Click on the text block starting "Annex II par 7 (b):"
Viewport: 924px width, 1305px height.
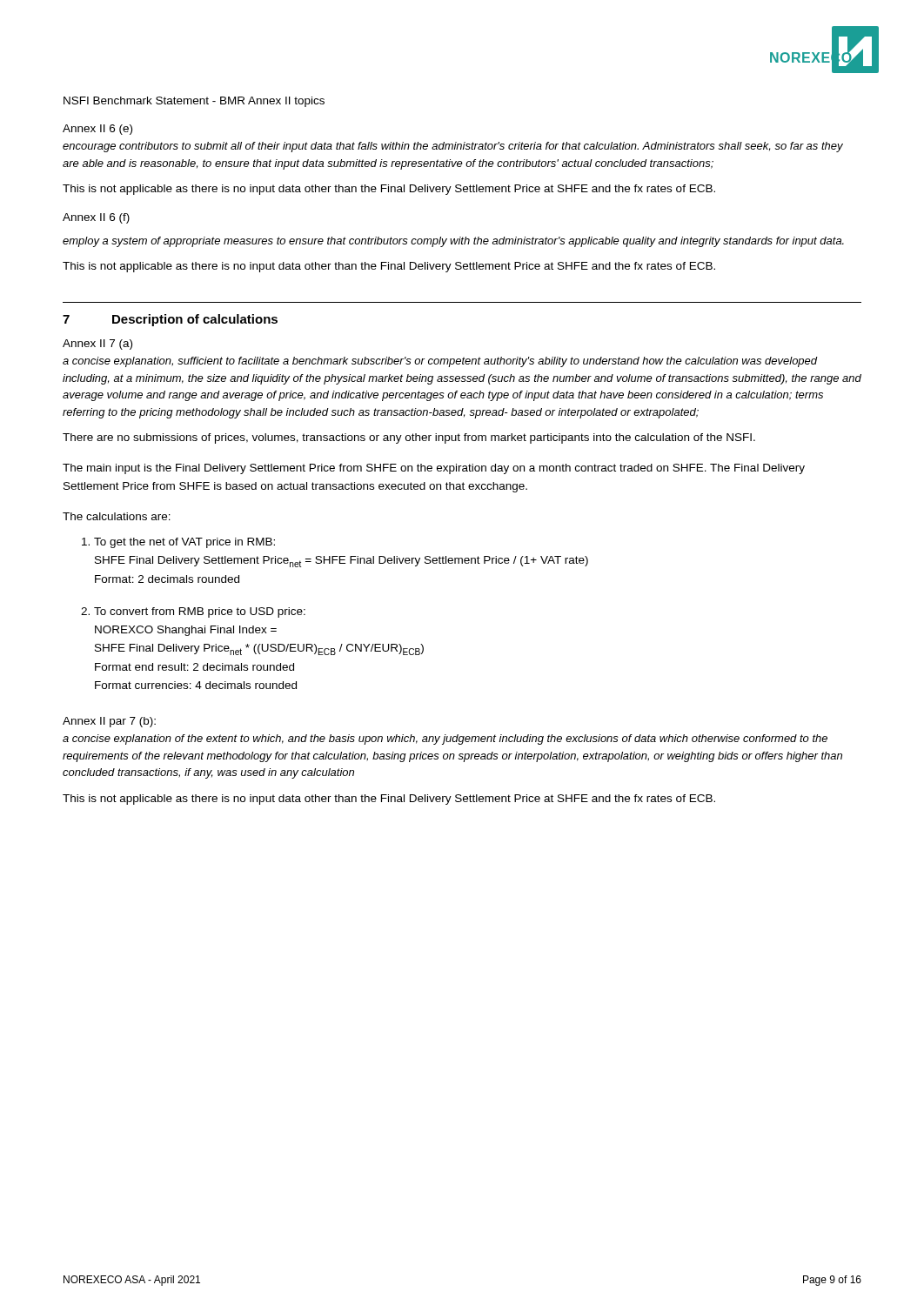tap(110, 721)
